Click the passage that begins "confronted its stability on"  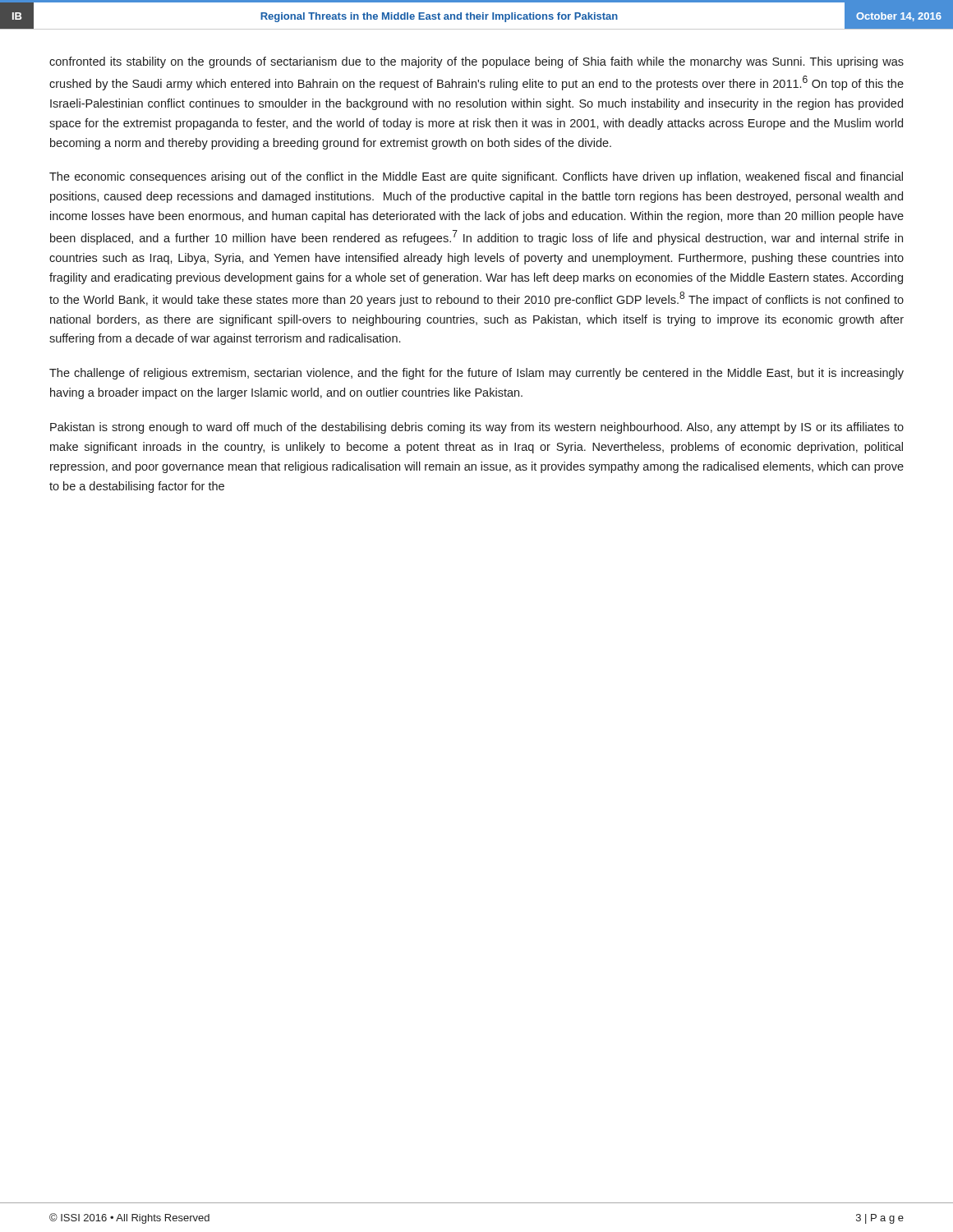(476, 102)
